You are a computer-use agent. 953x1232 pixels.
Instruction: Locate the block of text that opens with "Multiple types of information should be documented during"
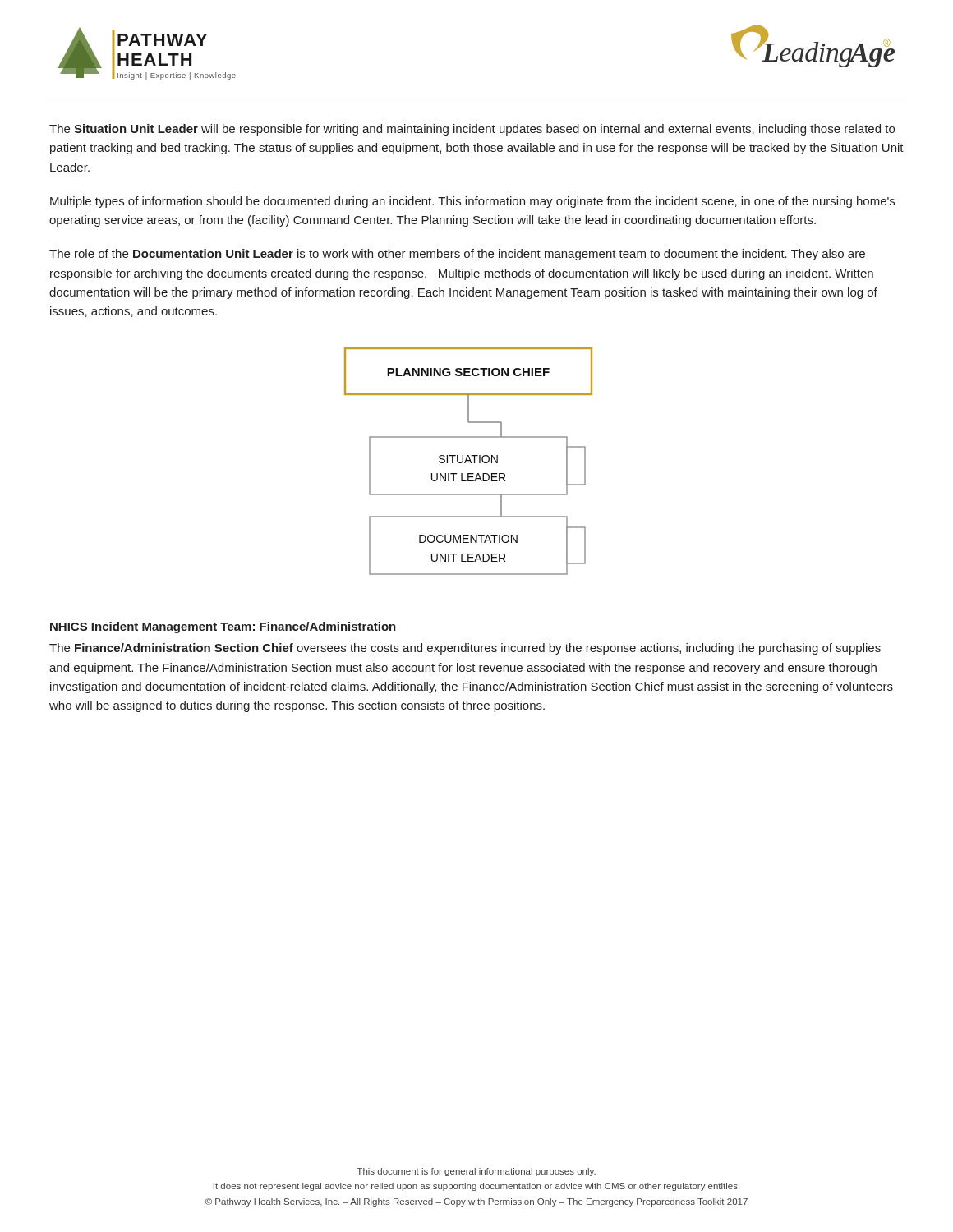pos(472,210)
